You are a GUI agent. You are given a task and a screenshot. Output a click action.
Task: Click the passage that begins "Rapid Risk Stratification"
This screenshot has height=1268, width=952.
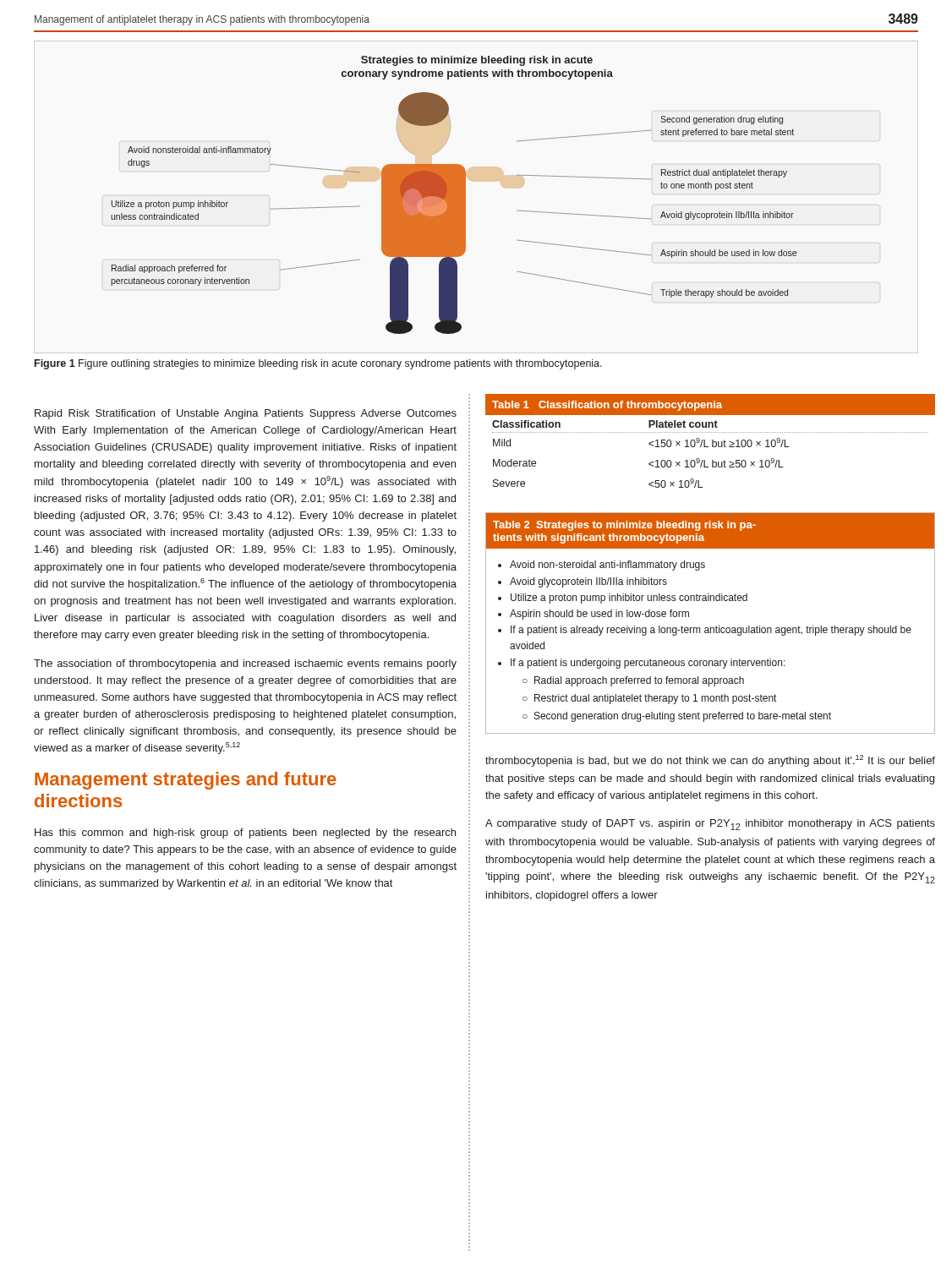[x=245, y=524]
